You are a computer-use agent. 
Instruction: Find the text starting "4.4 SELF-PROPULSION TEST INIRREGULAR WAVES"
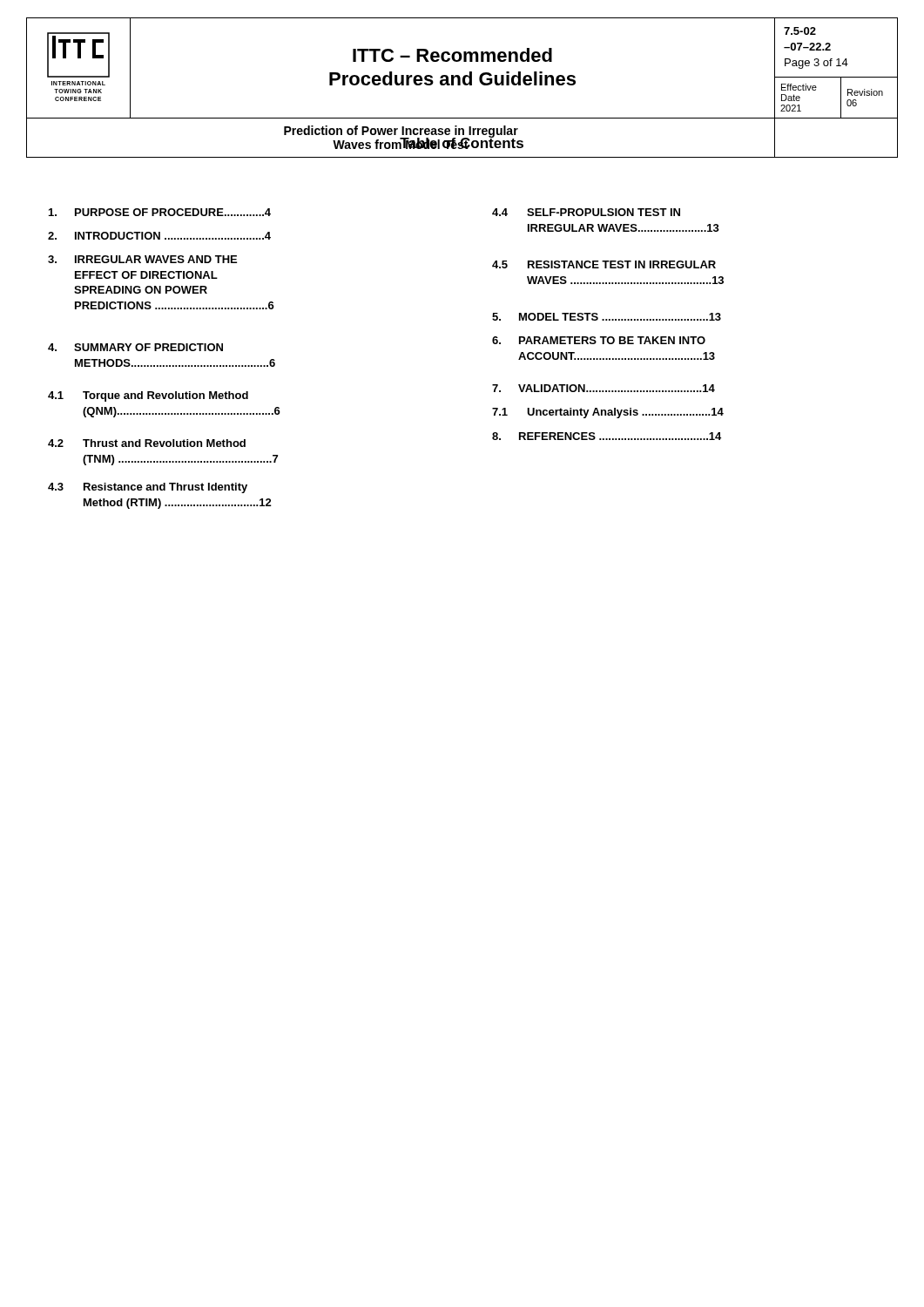[x=684, y=220]
